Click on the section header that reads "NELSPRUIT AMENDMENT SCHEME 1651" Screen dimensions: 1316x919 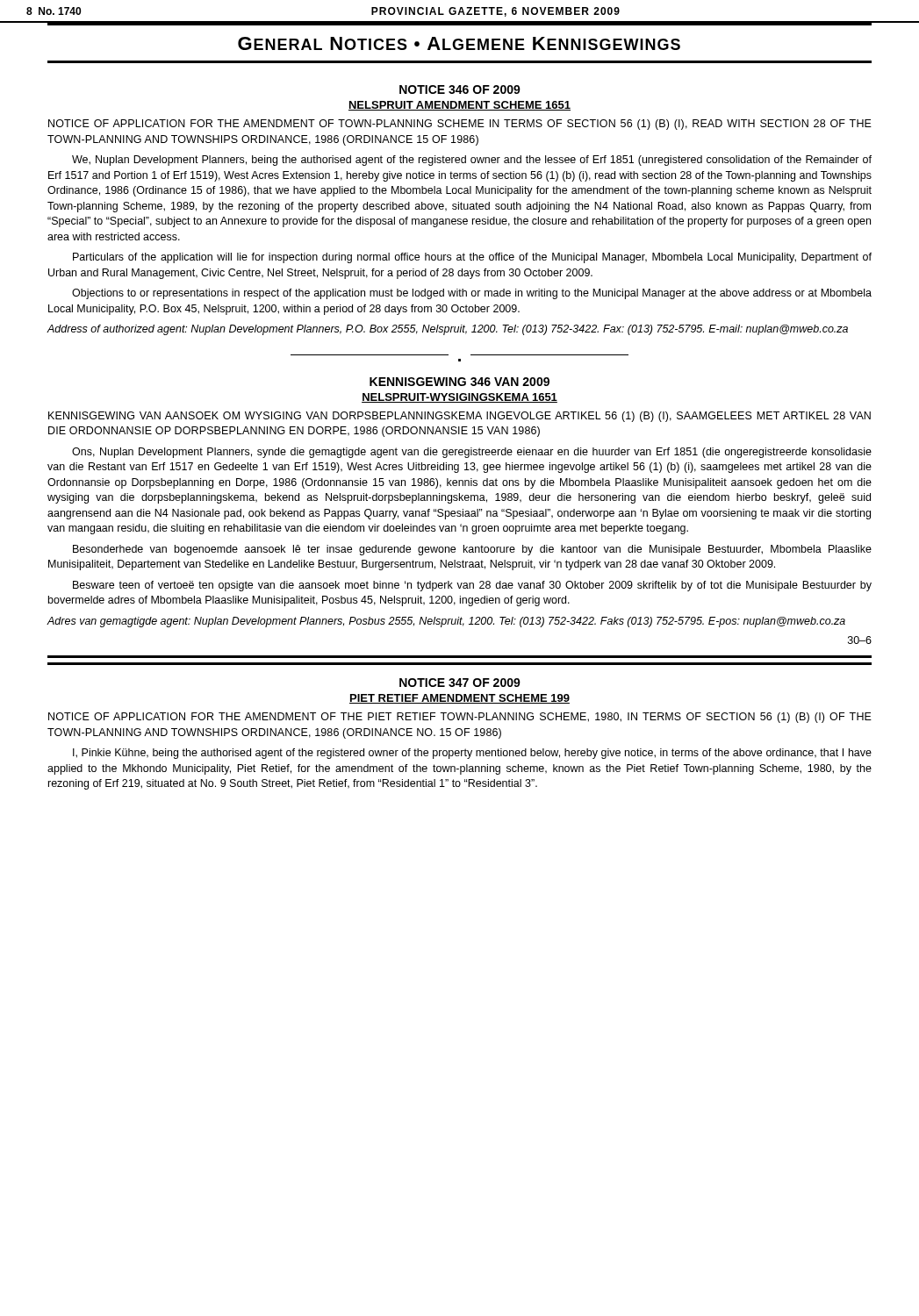click(x=460, y=105)
